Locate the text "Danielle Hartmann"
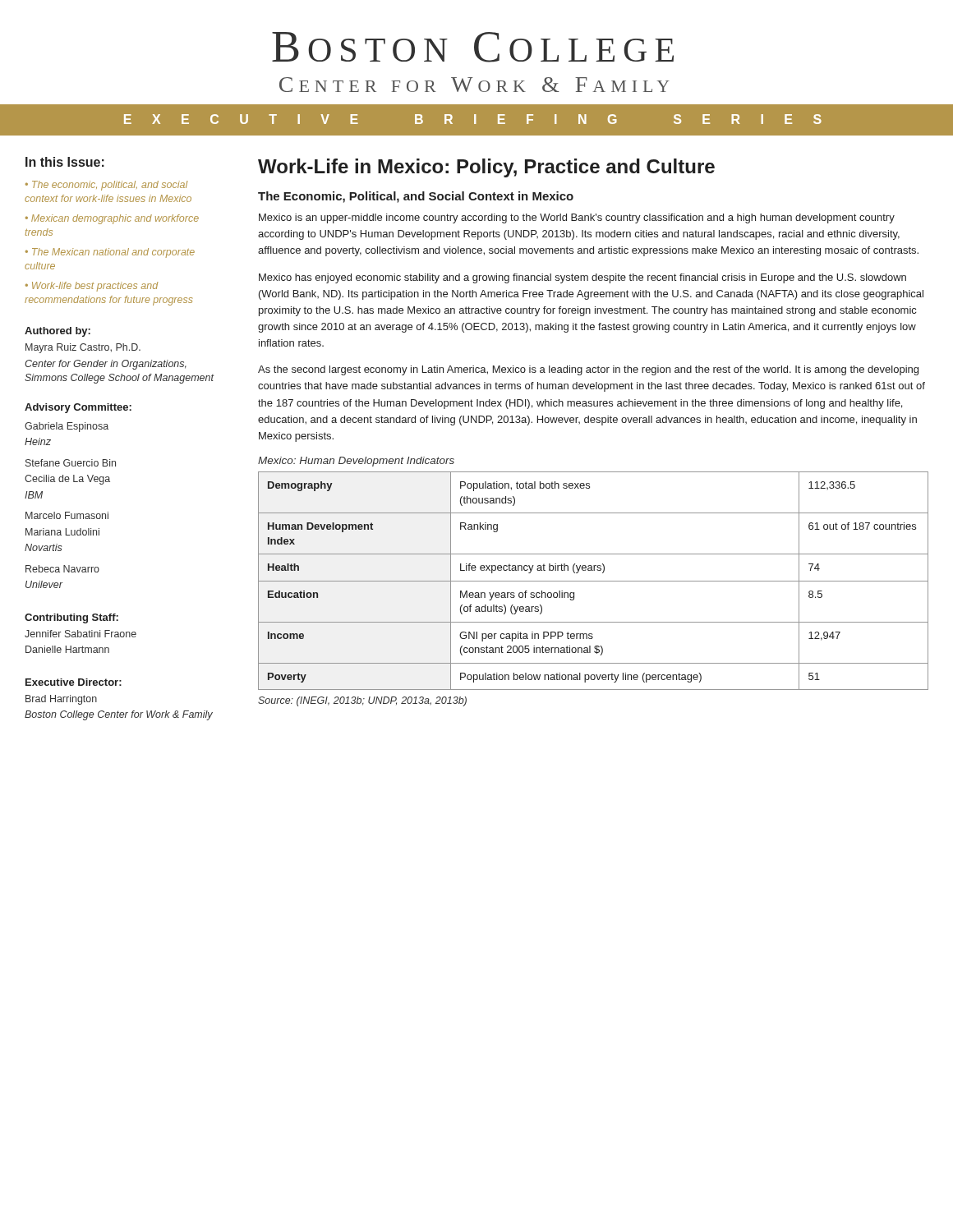 point(67,650)
